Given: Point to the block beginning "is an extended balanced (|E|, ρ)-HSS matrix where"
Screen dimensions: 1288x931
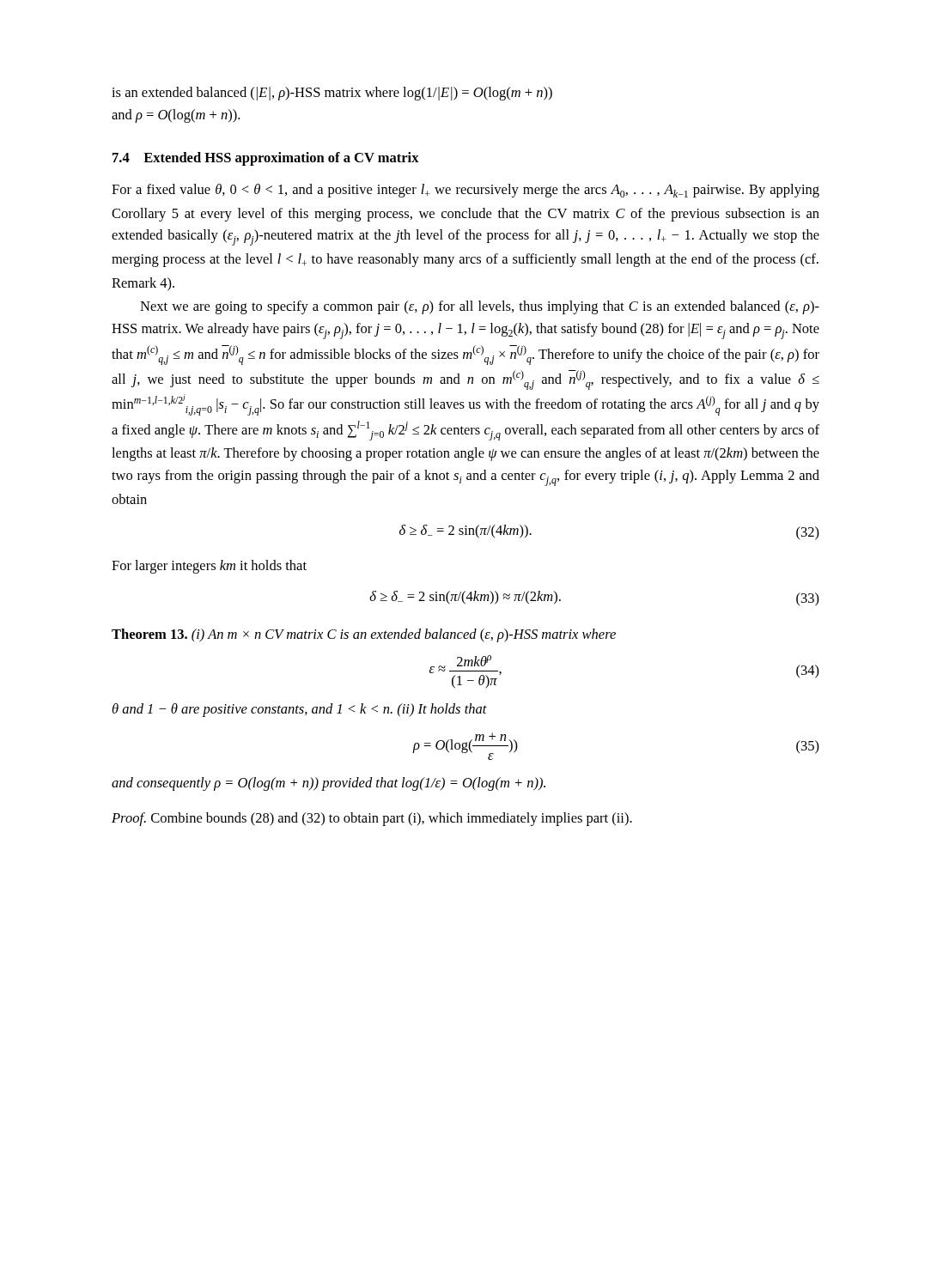Looking at the screenshot, I should click(466, 103).
